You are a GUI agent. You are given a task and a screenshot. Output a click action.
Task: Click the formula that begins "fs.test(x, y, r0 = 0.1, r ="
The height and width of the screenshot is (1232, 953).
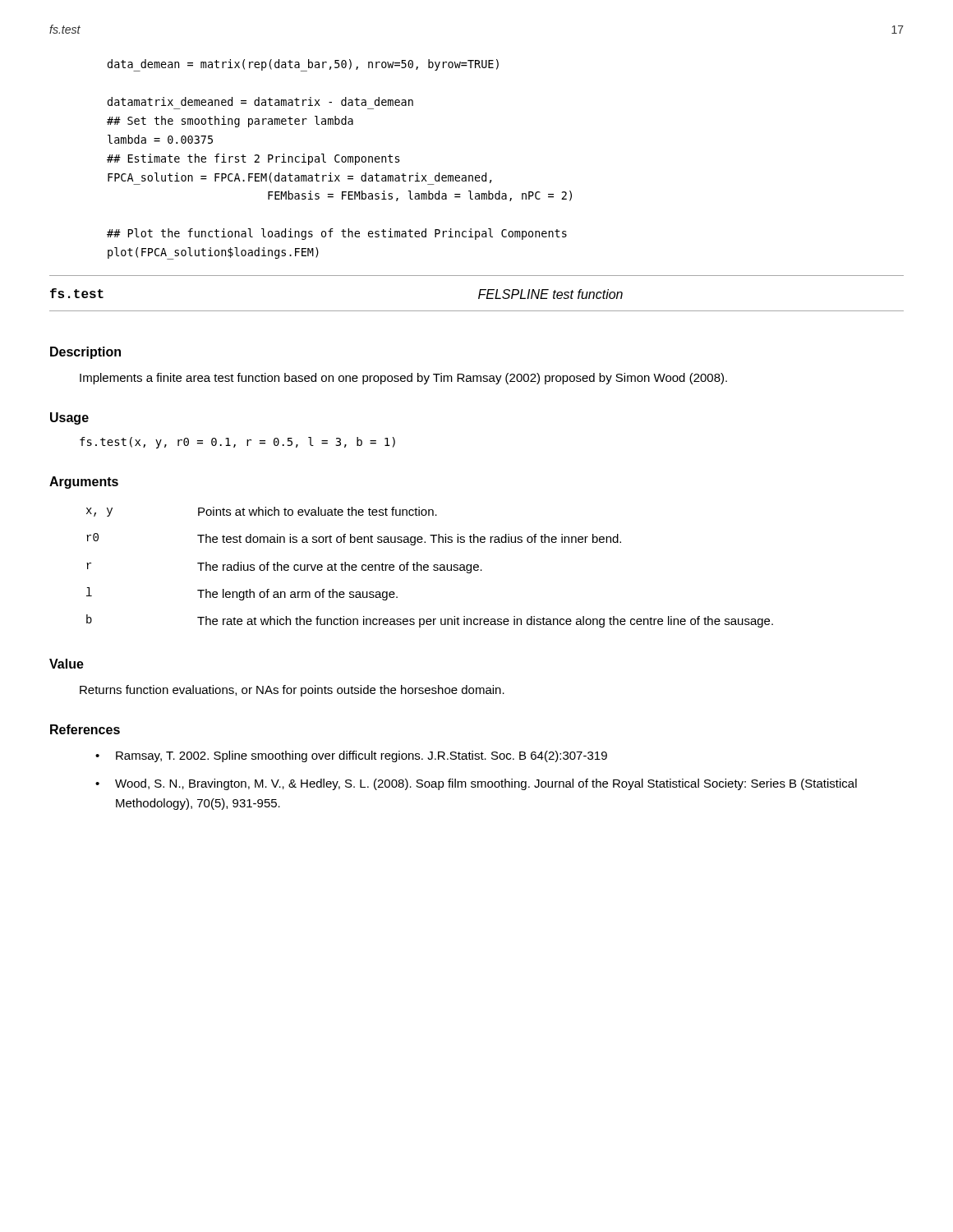click(x=238, y=442)
